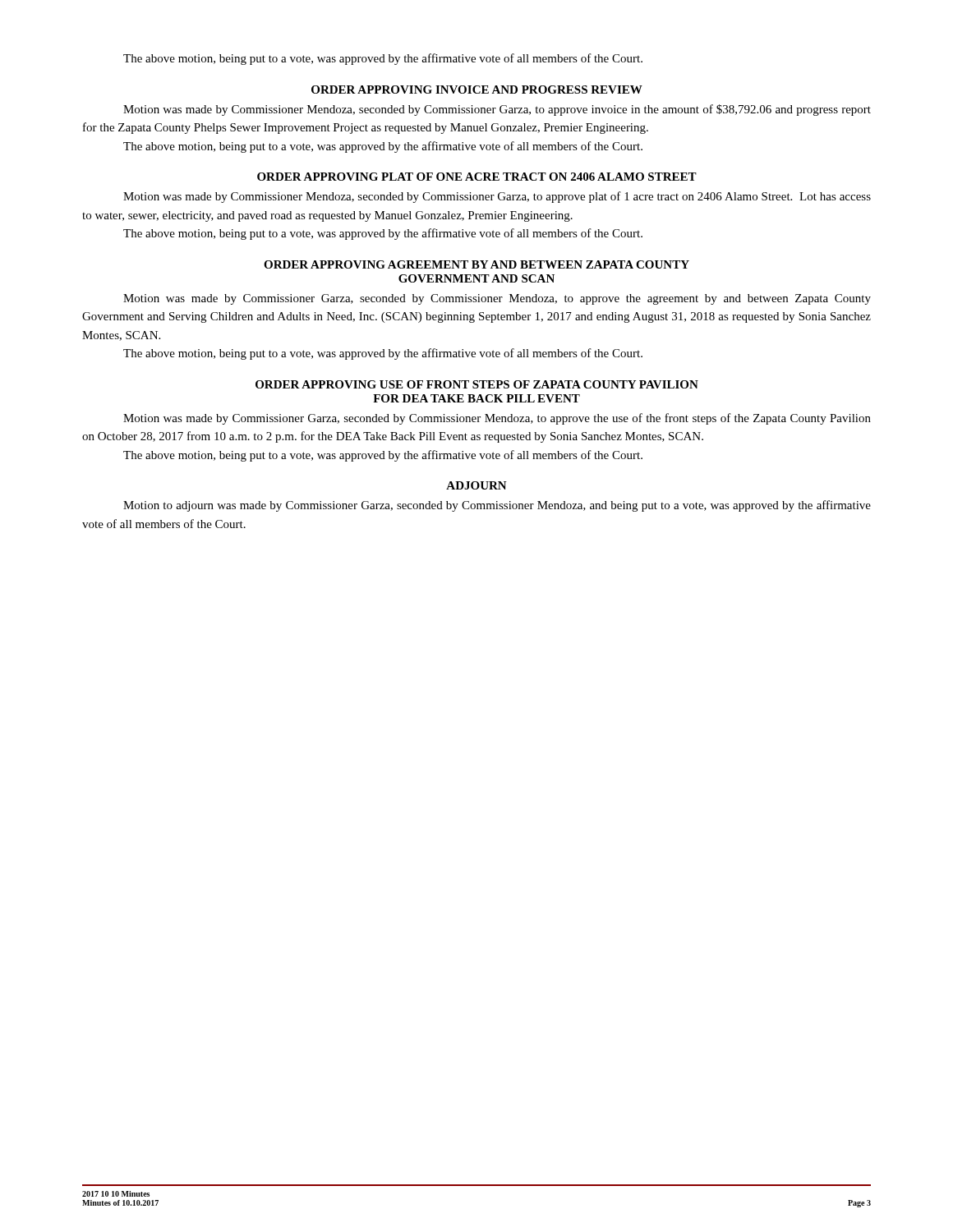
Task: Locate the text block starting "ORDER APPROVING USE OF FRONT STEPS OF"
Action: click(x=476, y=391)
